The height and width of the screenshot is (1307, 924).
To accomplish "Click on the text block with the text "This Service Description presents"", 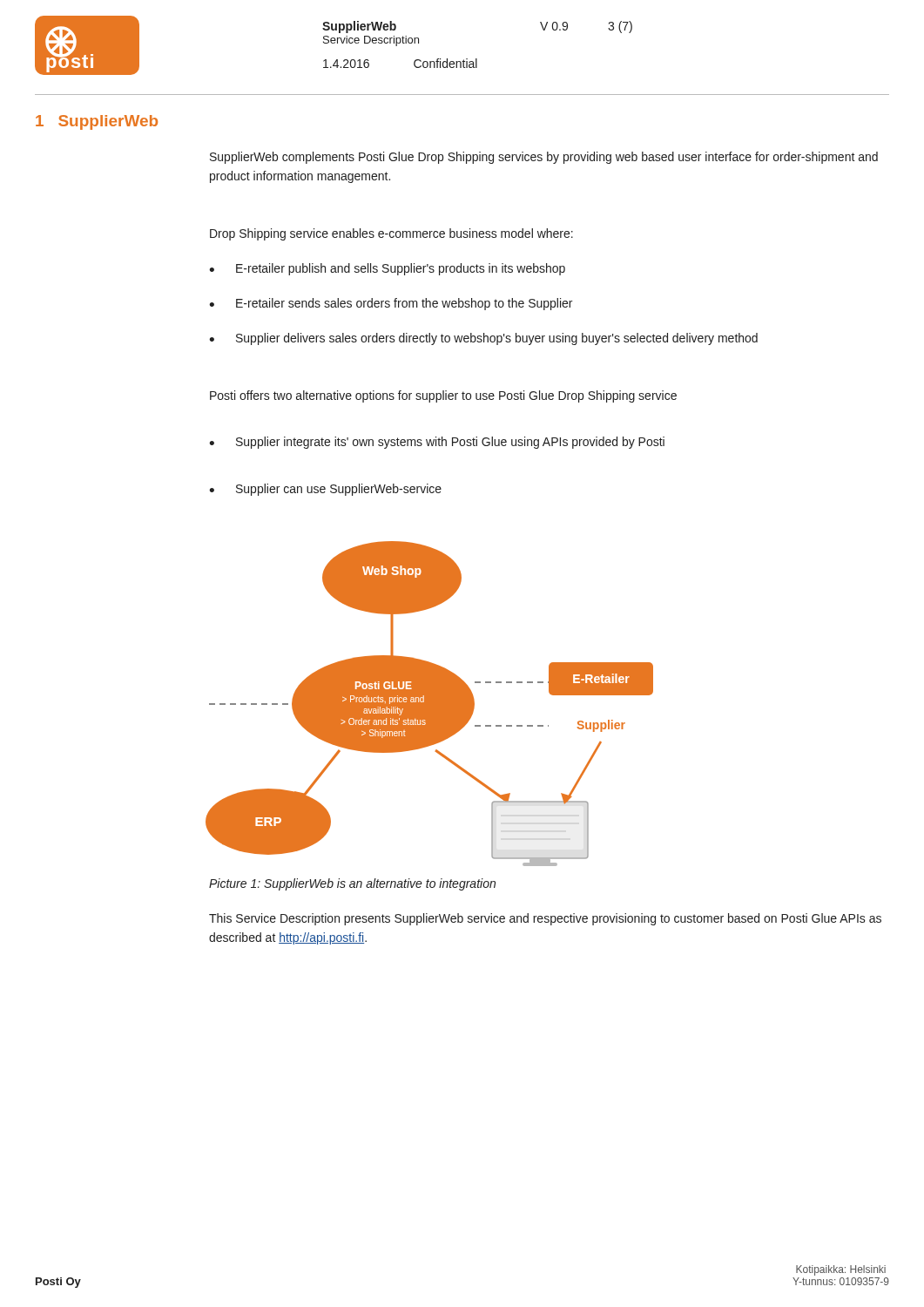I will click(545, 928).
